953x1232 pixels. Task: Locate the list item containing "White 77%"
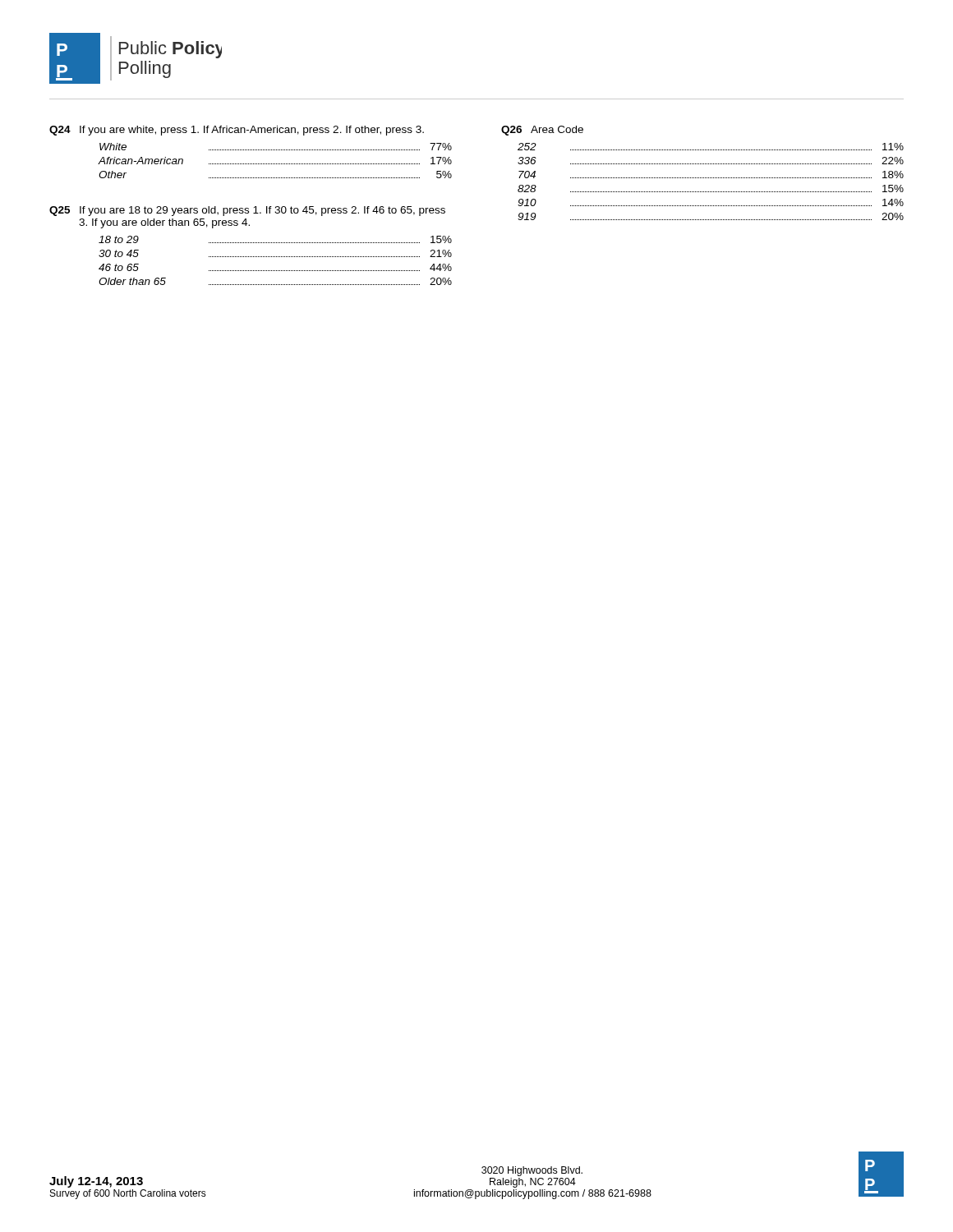275,147
